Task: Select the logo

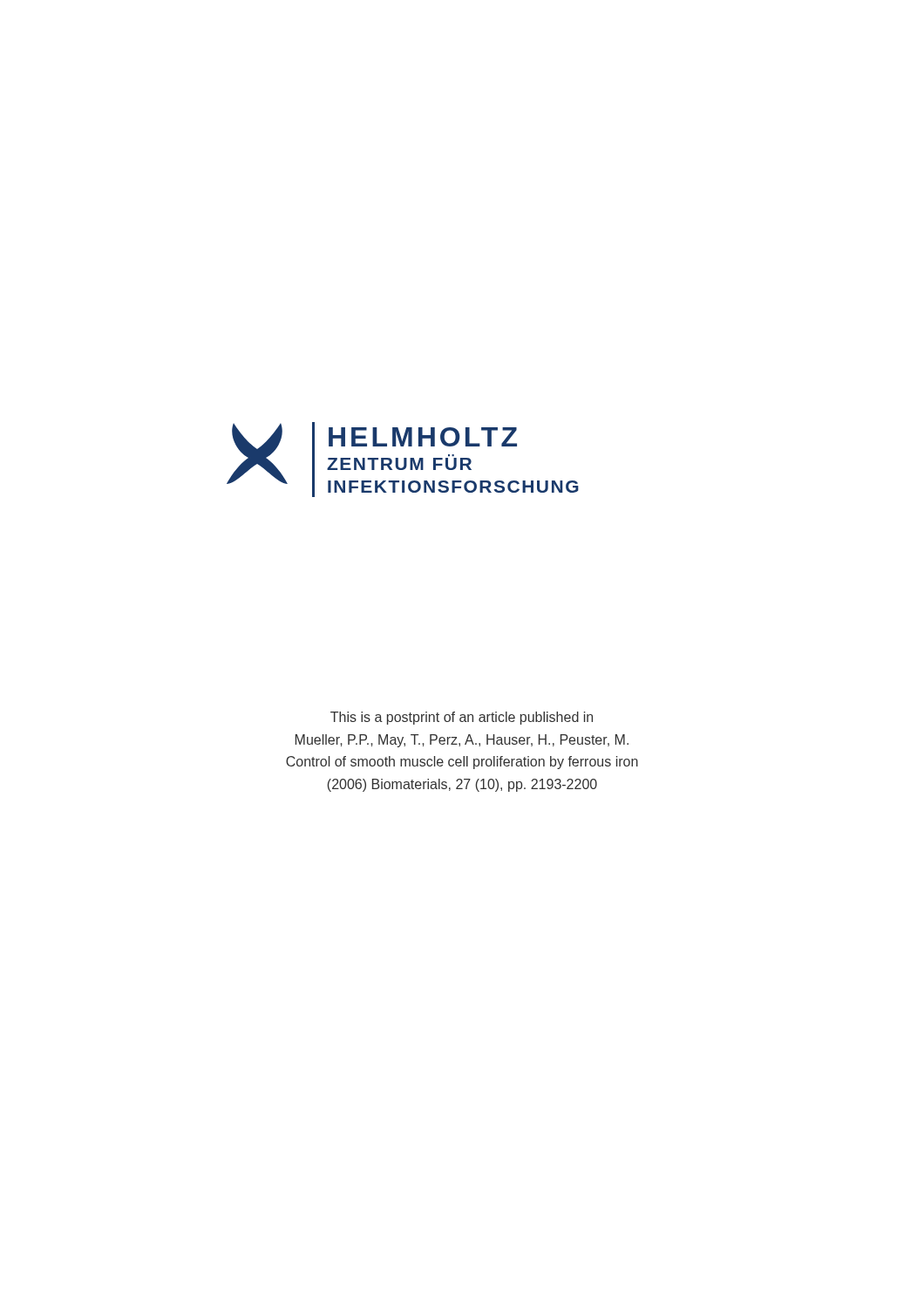Action: tap(462, 460)
